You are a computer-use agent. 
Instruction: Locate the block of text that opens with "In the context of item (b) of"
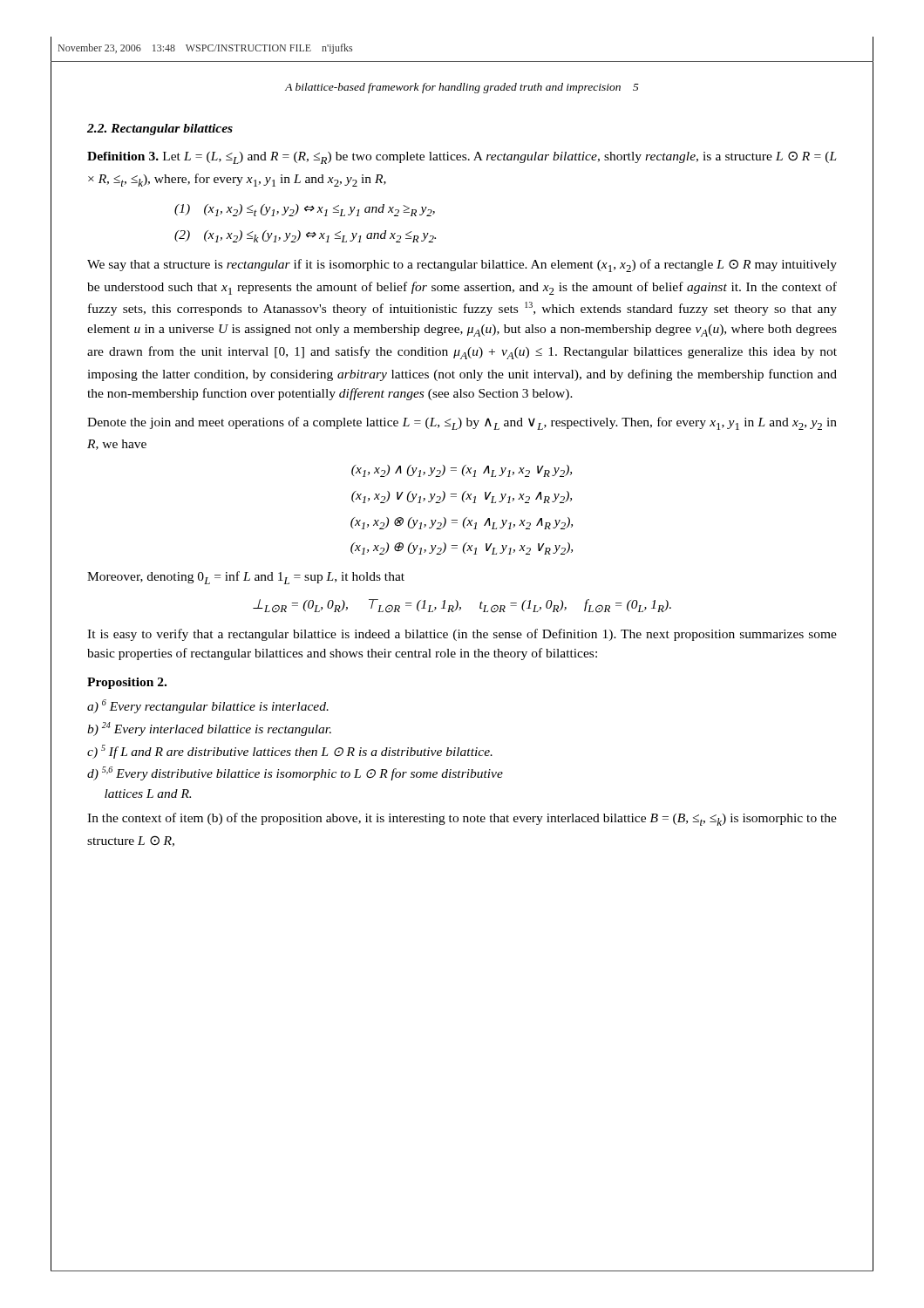pyautogui.click(x=462, y=829)
